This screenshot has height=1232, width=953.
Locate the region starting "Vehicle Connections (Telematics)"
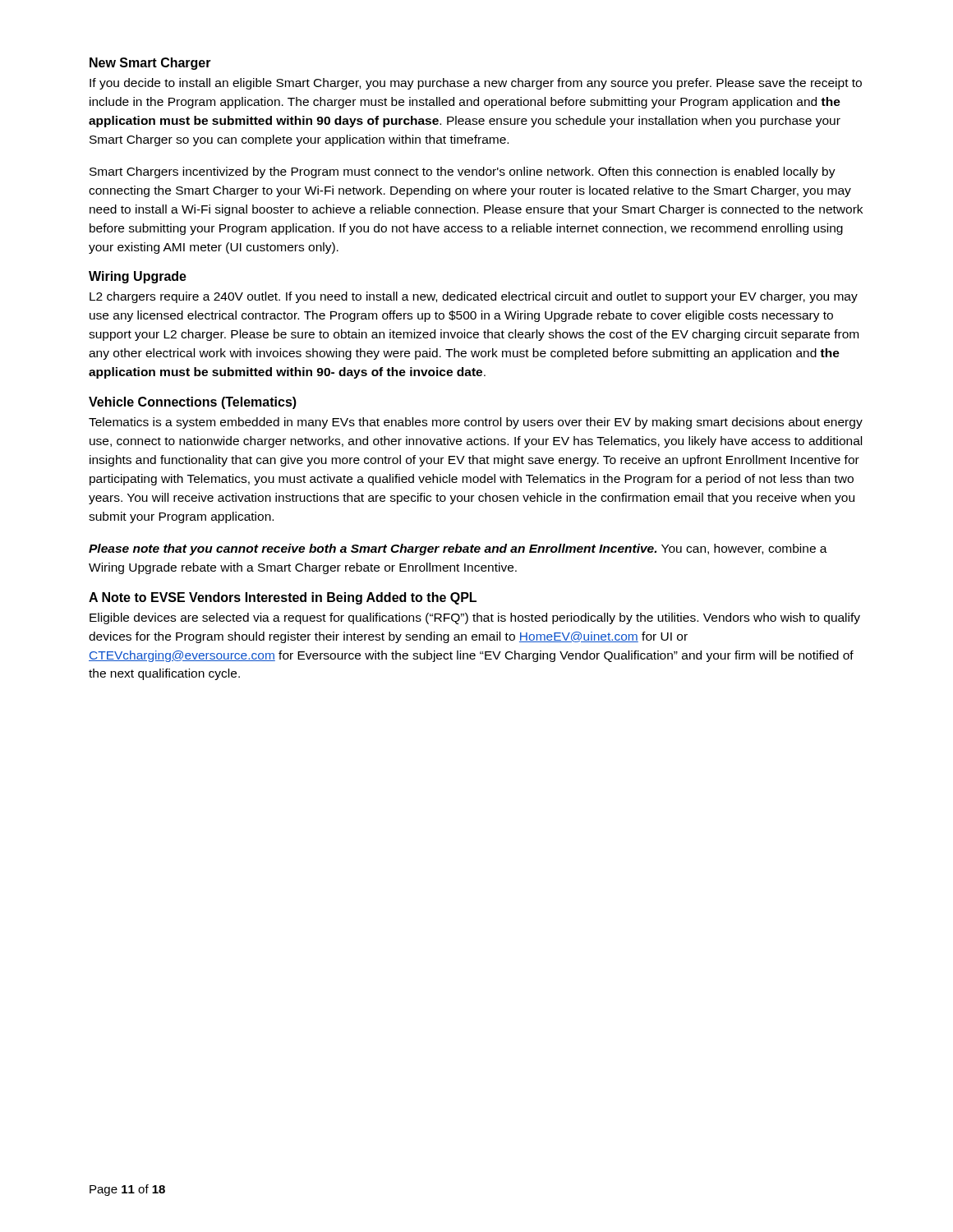tap(193, 402)
